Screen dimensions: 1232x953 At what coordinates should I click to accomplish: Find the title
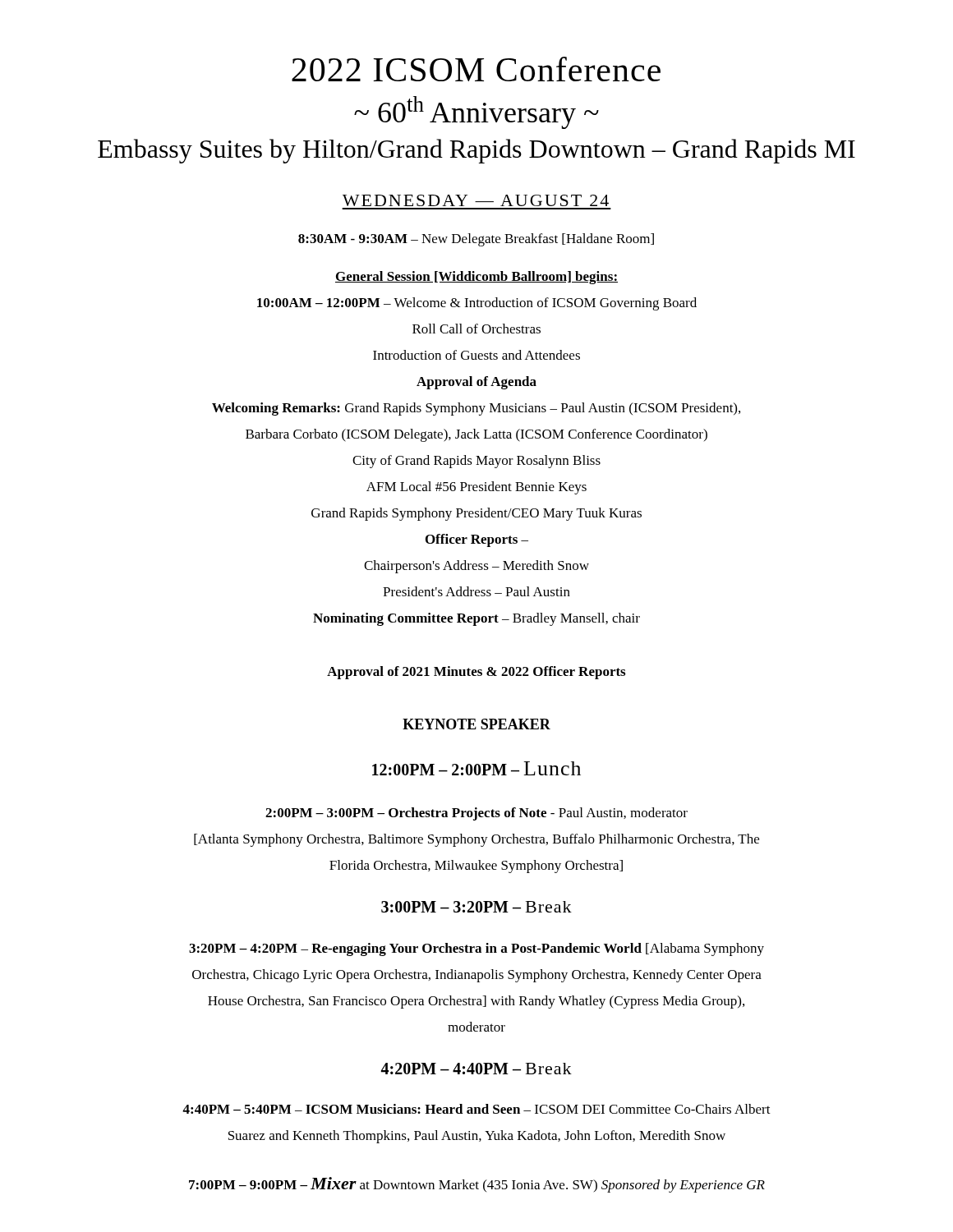(476, 108)
